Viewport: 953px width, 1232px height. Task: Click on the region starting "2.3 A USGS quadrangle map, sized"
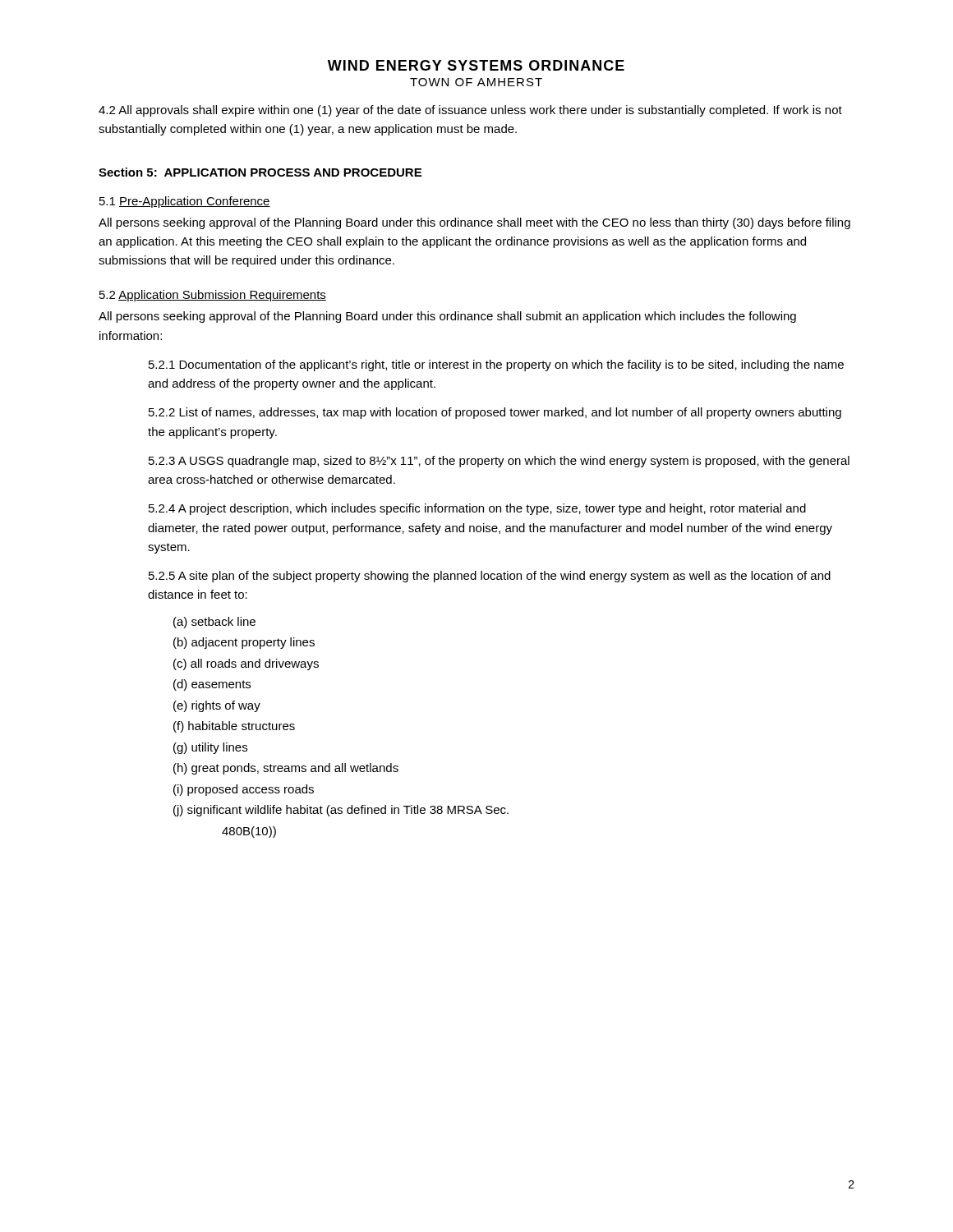[x=501, y=470]
